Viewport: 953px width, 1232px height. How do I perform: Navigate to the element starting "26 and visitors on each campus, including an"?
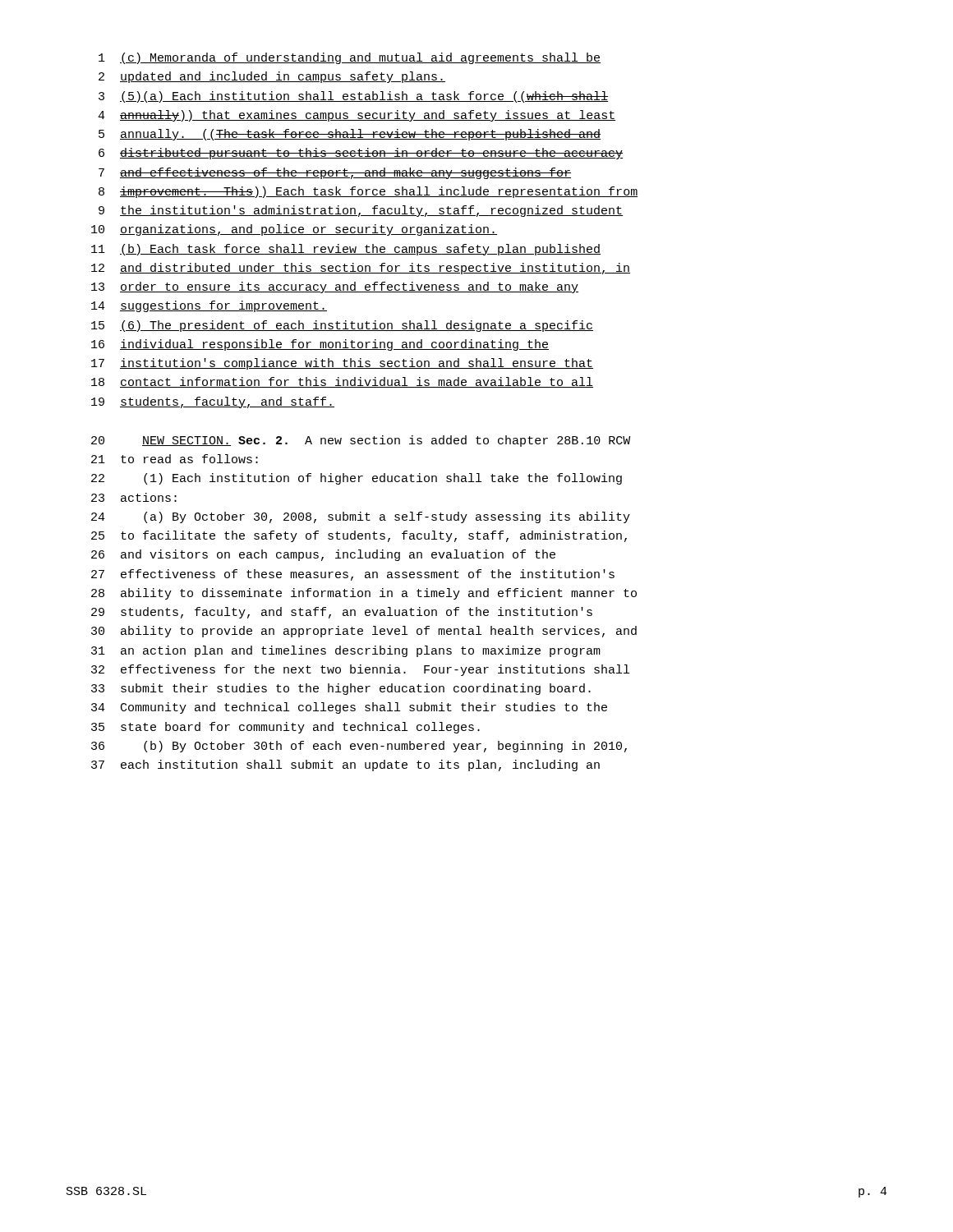[476, 556]
